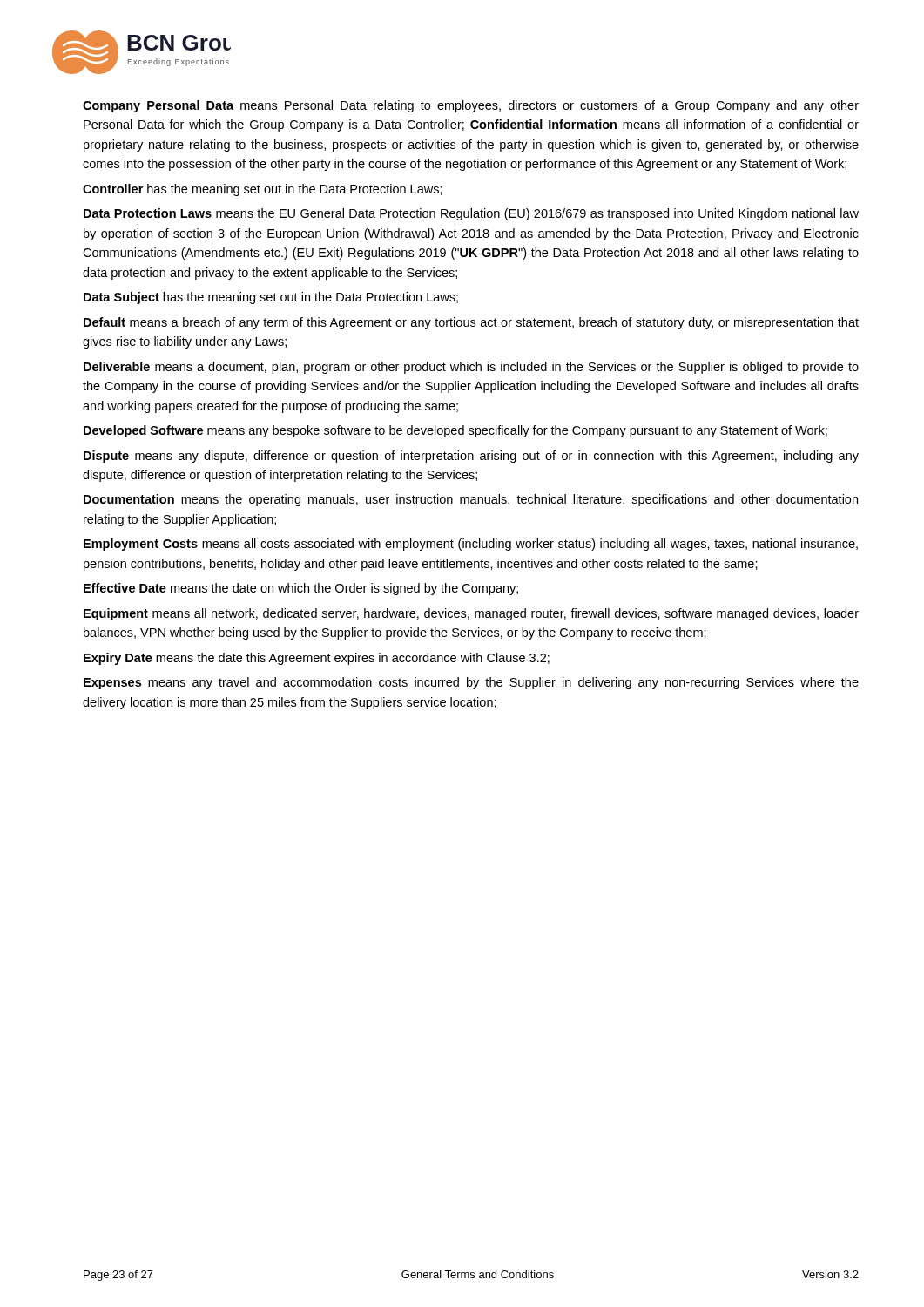Where is the passage that starts "Effective Date means the date on which"?
This screenshot has width=924, height=1307.
point(471,589)
